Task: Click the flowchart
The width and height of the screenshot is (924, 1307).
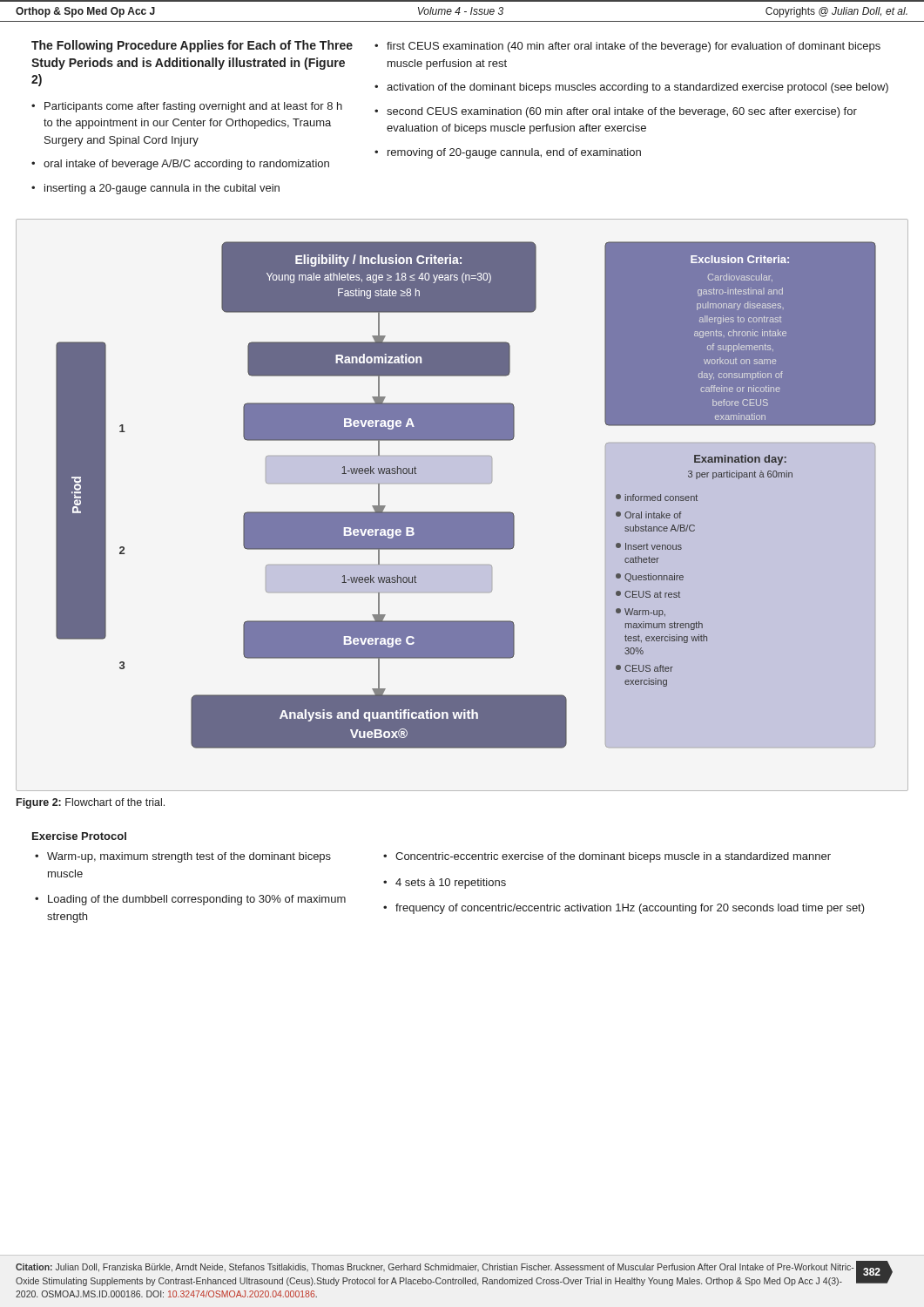Action: 462,505
